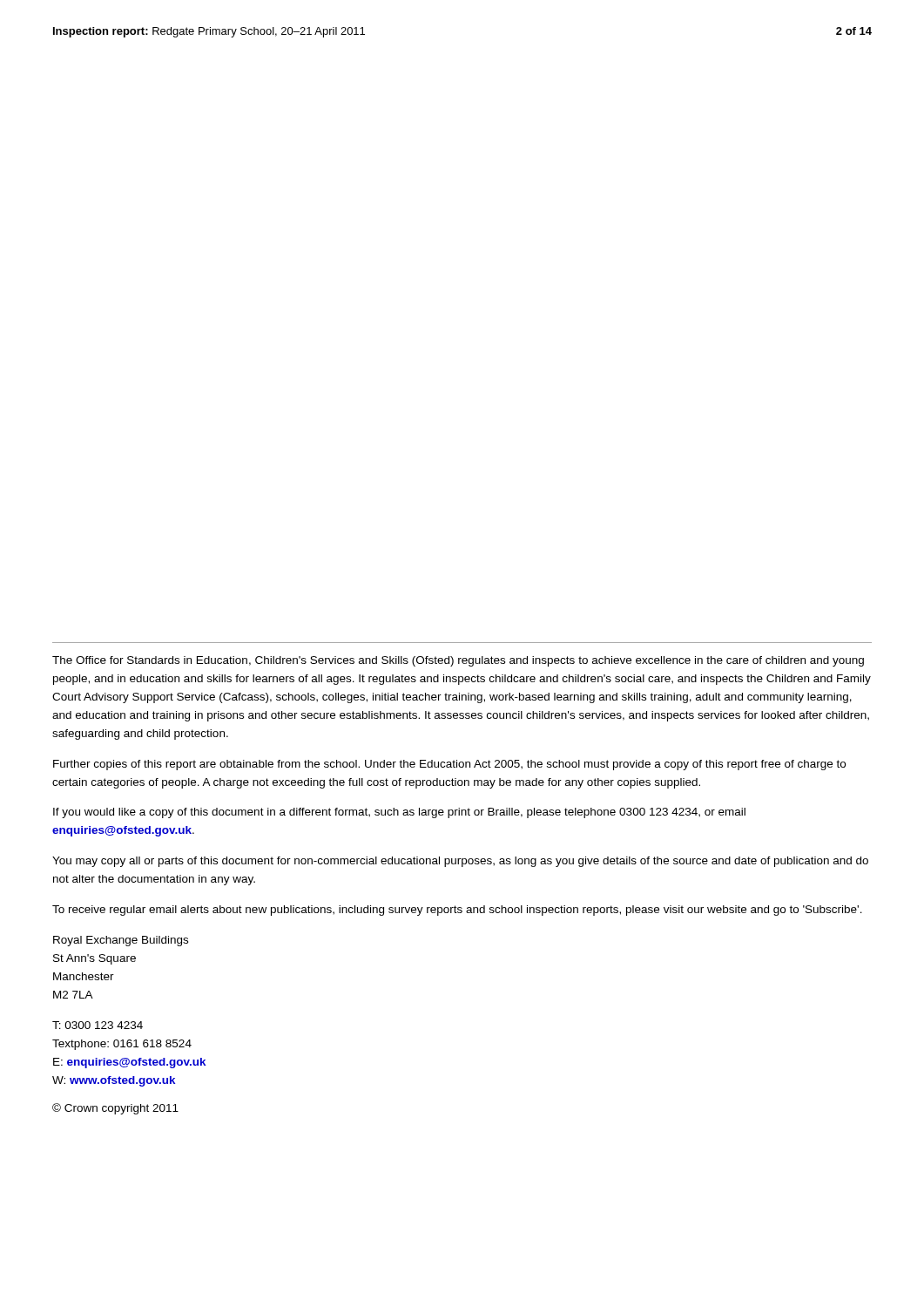The height and width of the screenshot is (1307, 924).
Task: Find the text block that reads "You may copy all or"
Action: (x=462, y=871)
